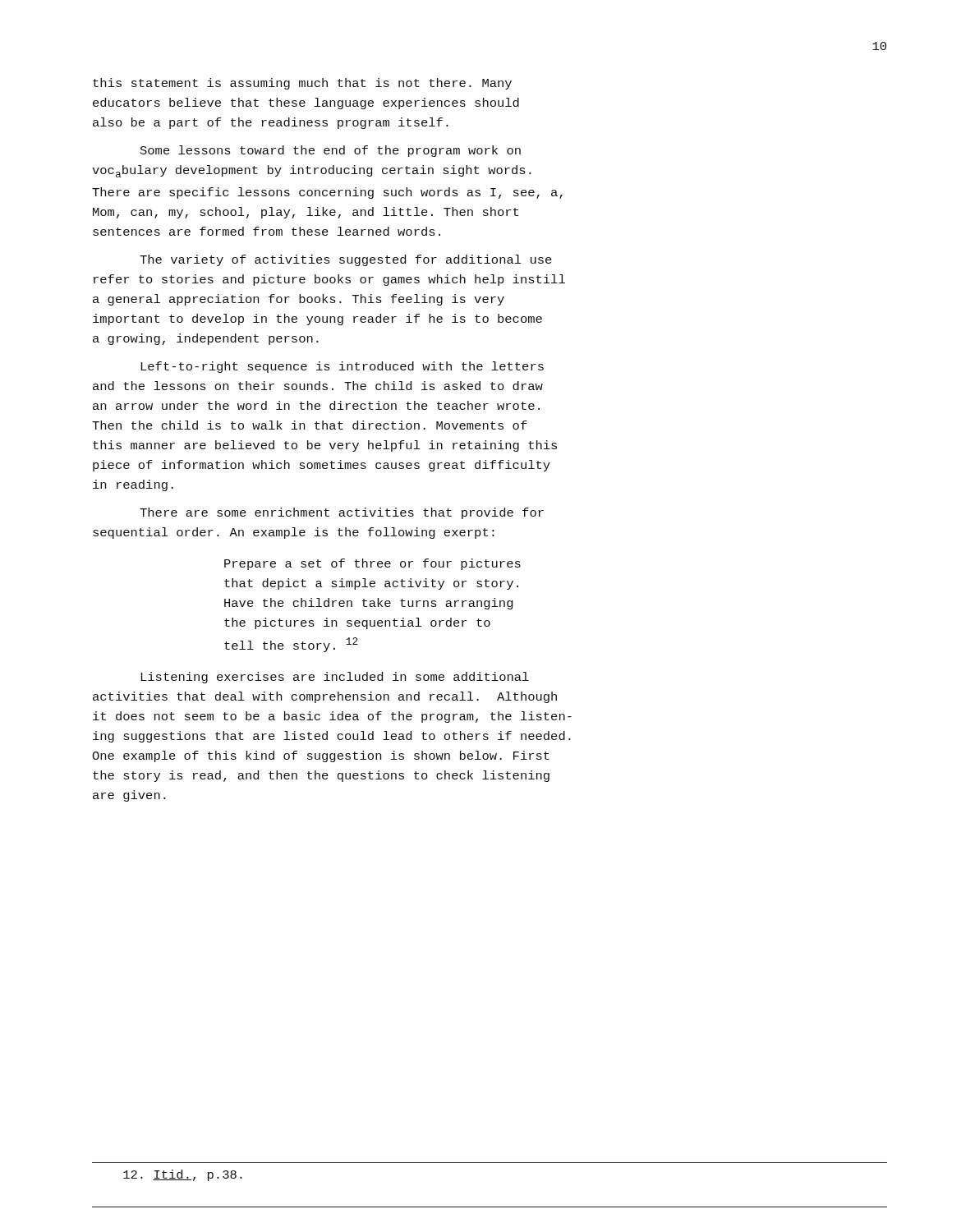The width and height of the screenshot is (961, 1232).
Task: Navigate to the block starting "The variety of activities suggested for additional use"
Action: point(490,300)
